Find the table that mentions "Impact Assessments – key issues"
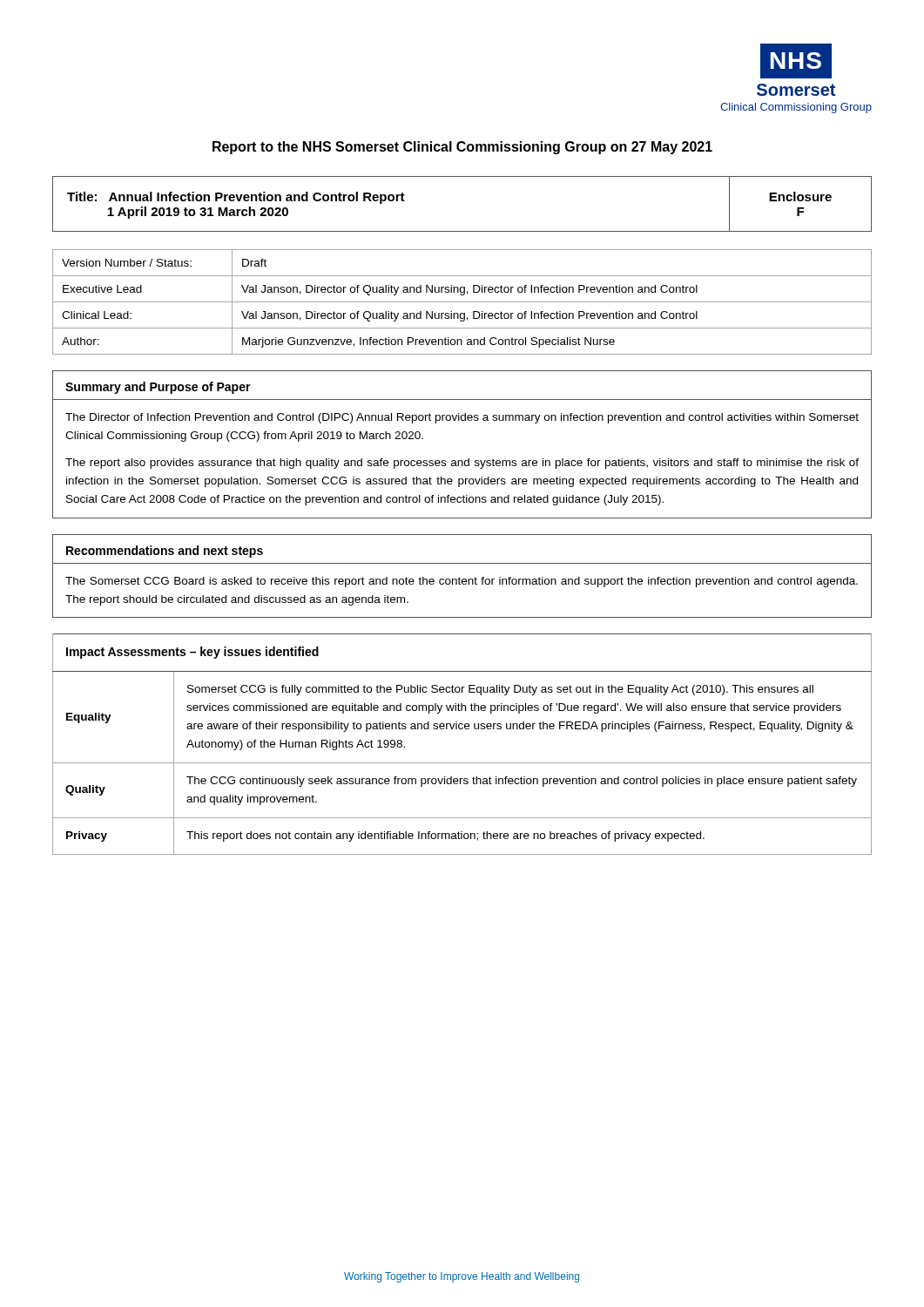The height and width of the screenshot is (1307, 924). pos(462,744)
